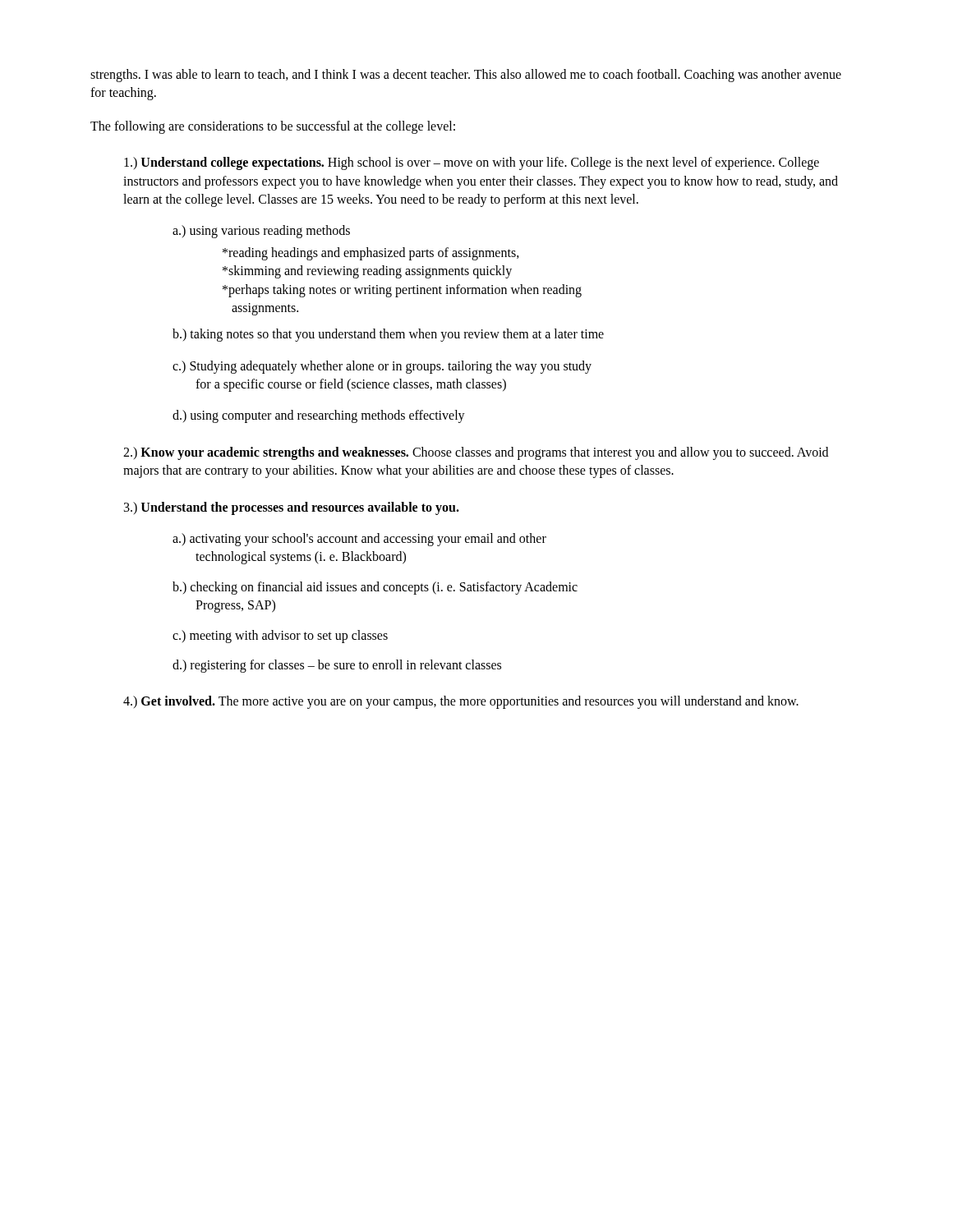Select the block starting "d.) using computer and researching methods effectively"

pos(319,416)
